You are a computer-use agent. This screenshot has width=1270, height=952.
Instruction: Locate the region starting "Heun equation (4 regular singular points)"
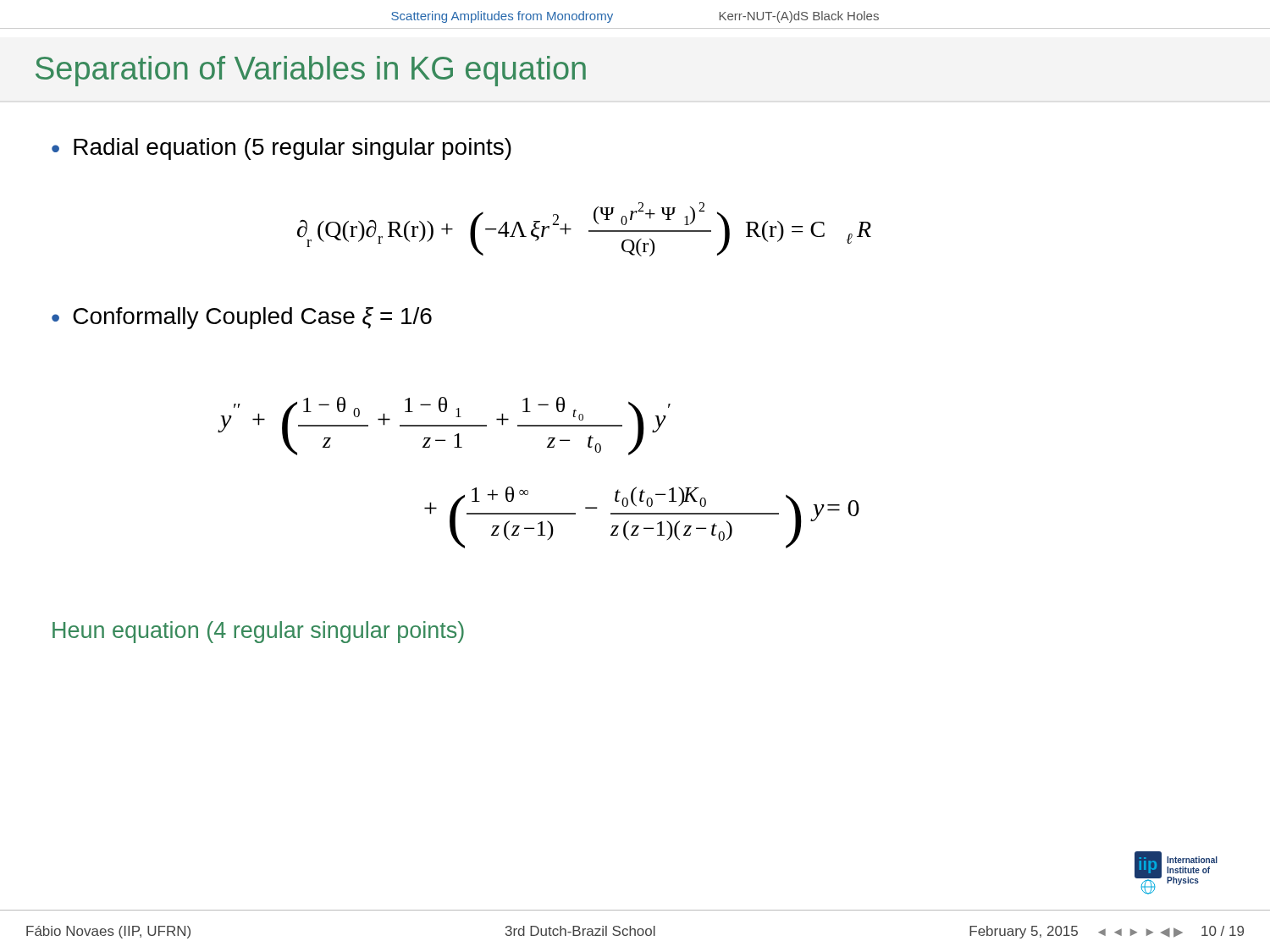pyautogui.click(x=258, y=630)
